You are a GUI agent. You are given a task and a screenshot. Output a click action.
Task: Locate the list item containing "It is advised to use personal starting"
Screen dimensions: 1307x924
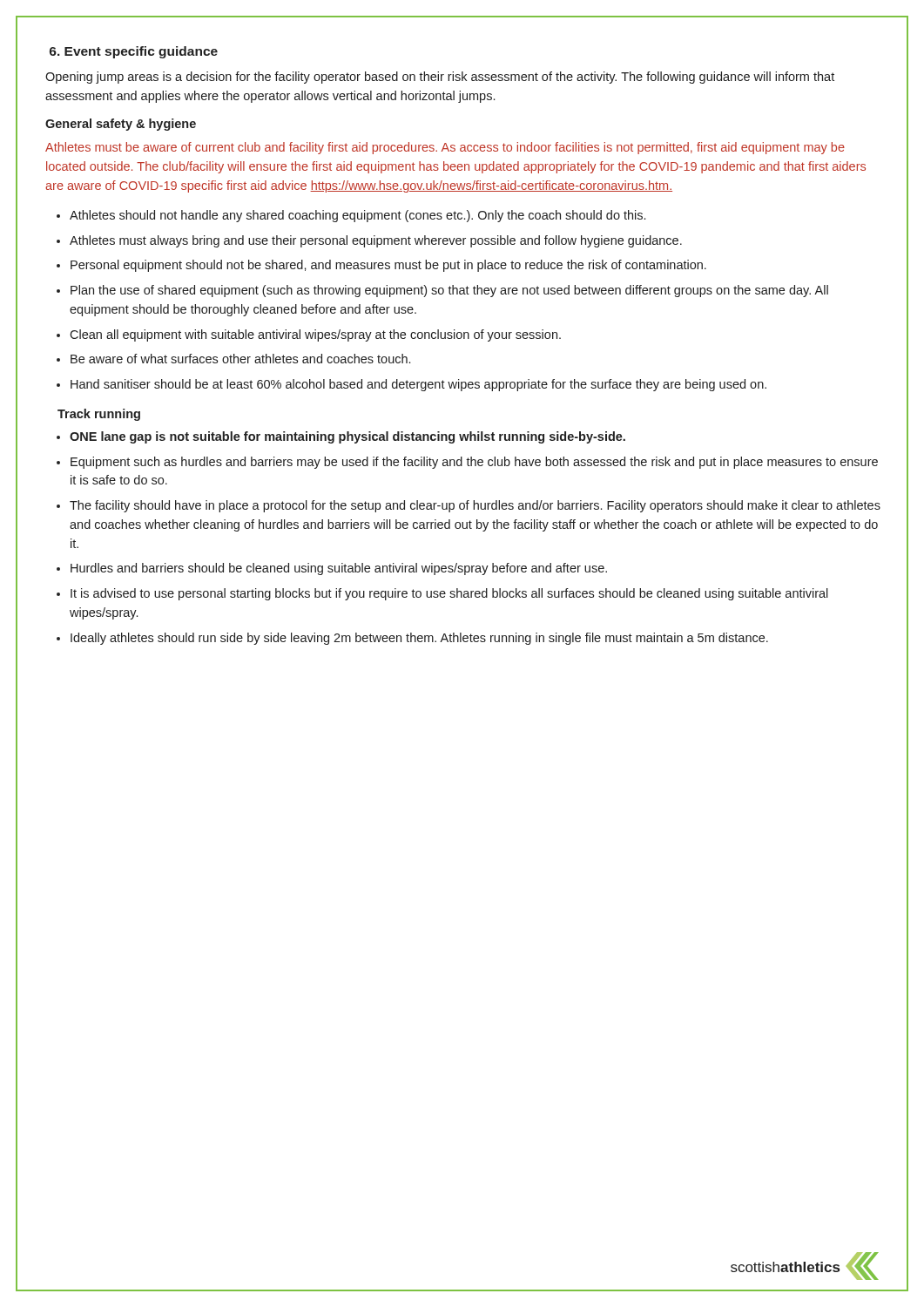(x=449, y=603)
